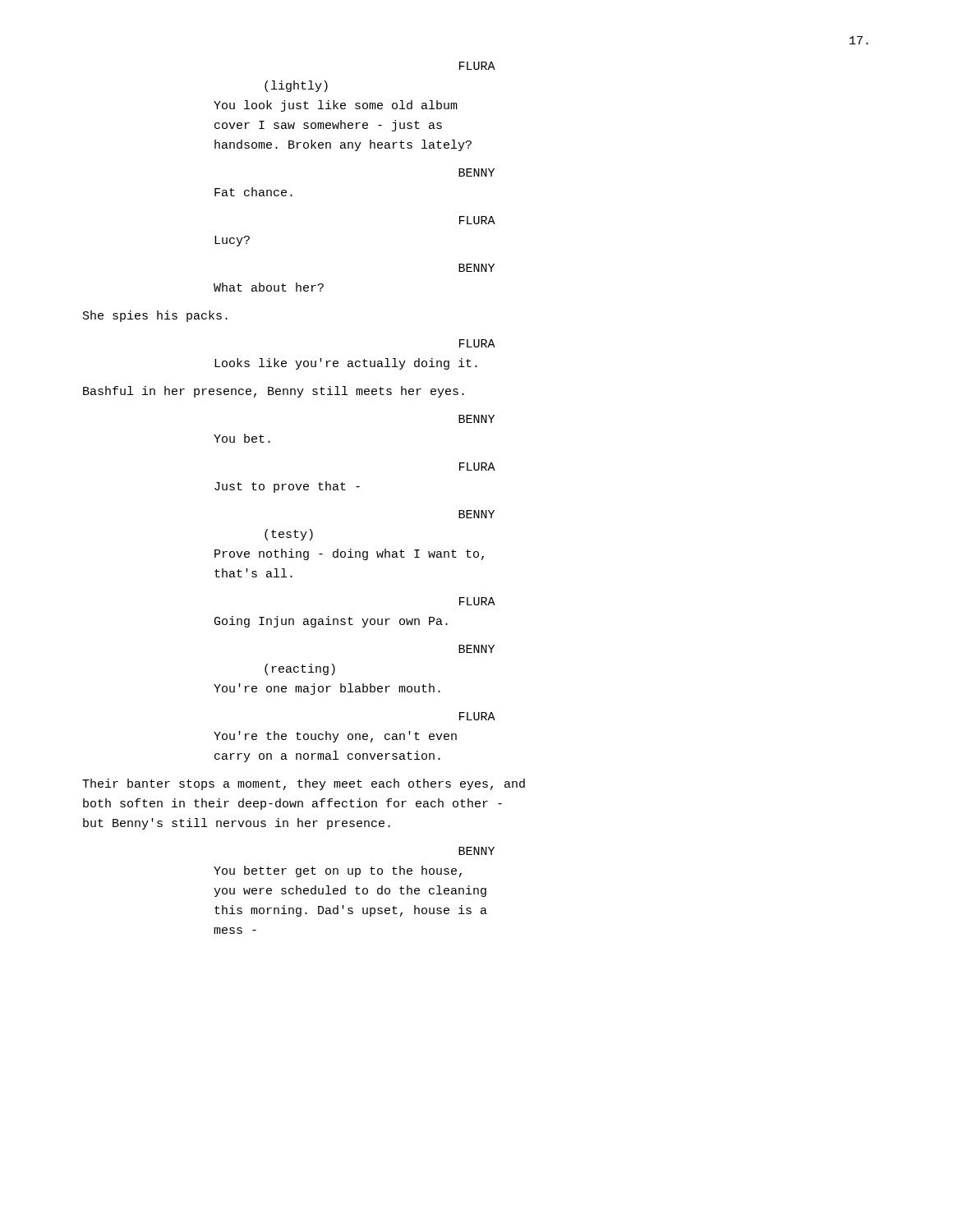
Task: Click the passage that begins "FLURA (lightly) You look just like some old"
Action: [477, 66]
